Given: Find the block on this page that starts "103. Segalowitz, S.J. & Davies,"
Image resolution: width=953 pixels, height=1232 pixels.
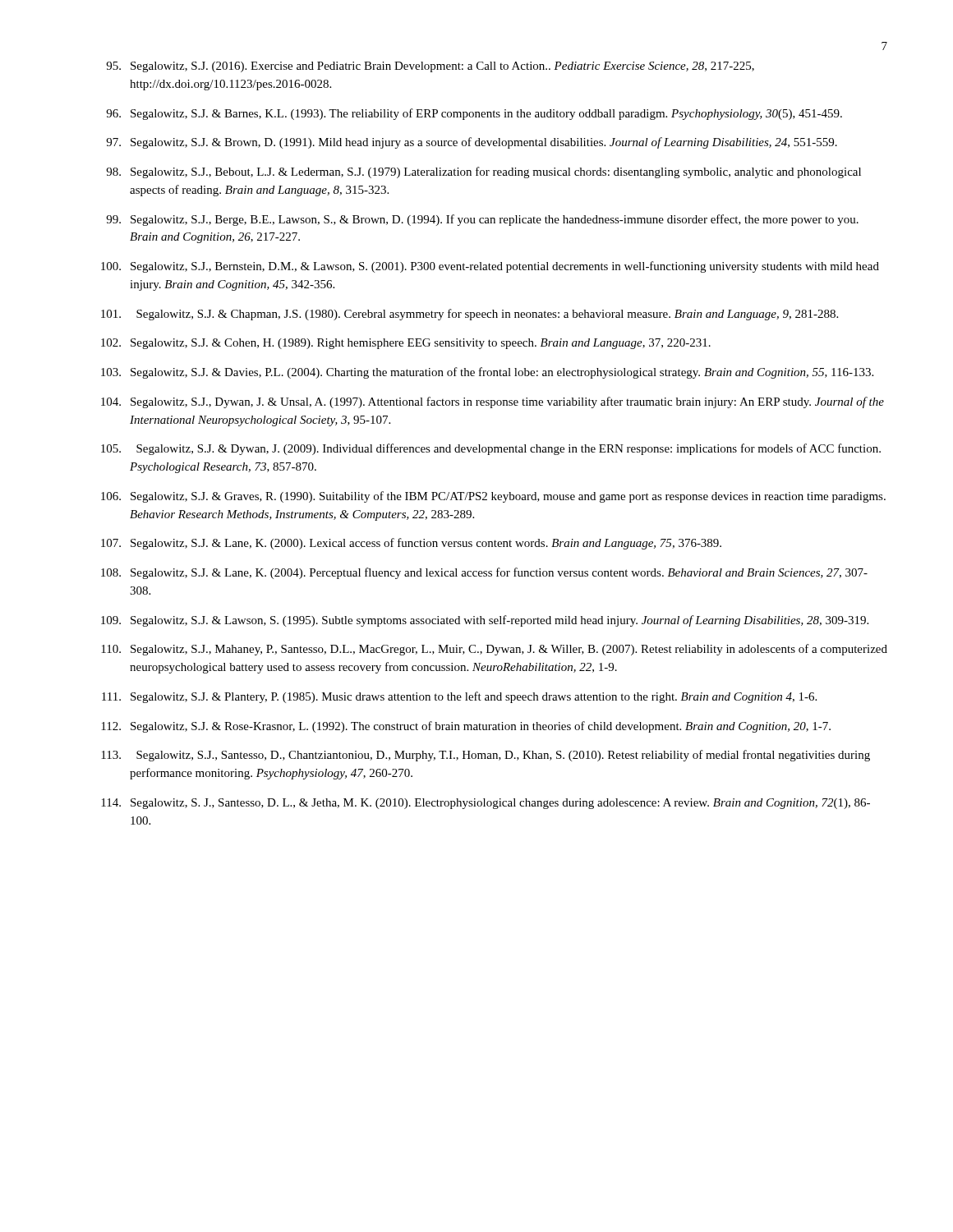Looking at the screenshot, I should point(485,373).
